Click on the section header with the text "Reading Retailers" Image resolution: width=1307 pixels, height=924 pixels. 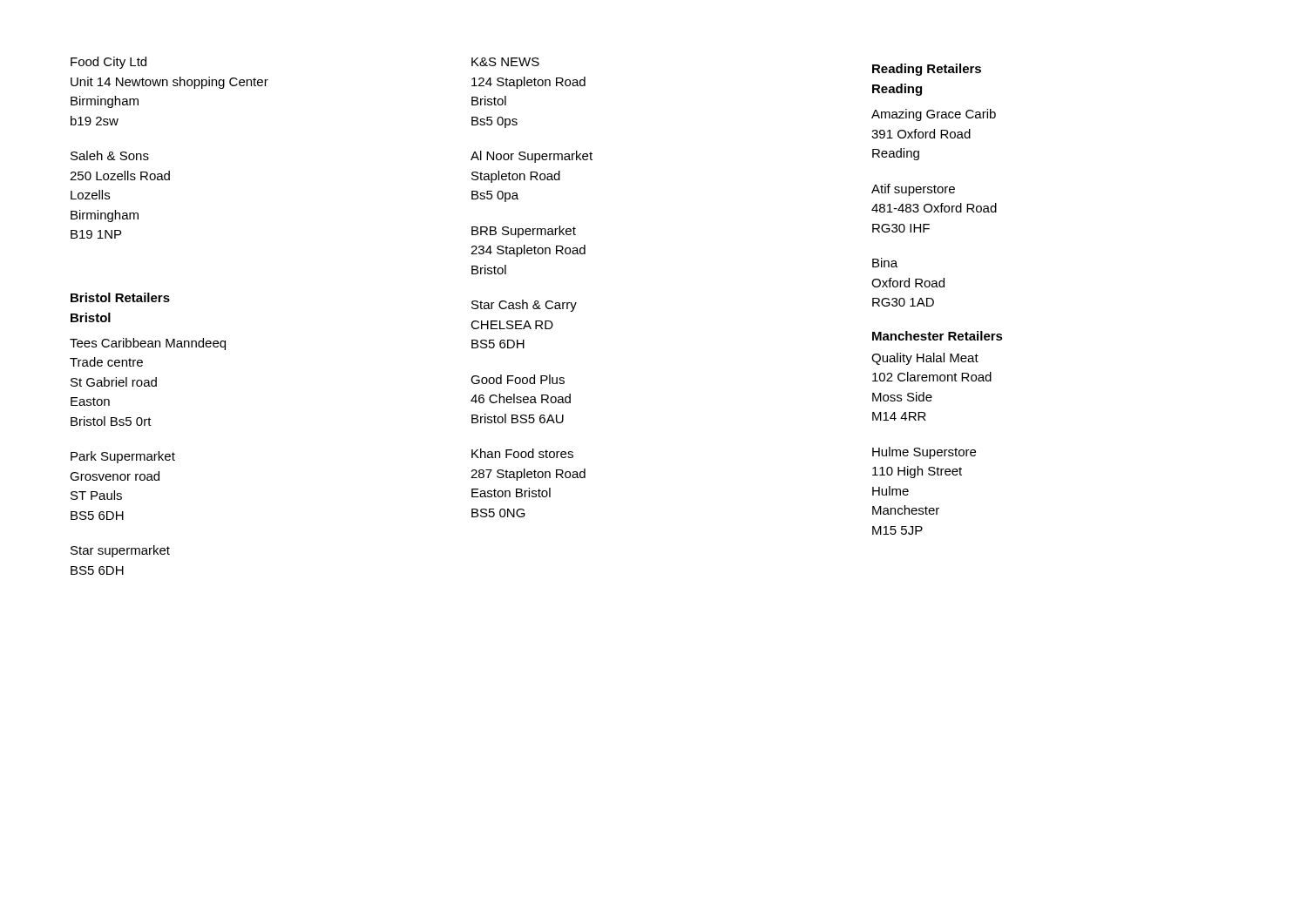click(927, 68)
